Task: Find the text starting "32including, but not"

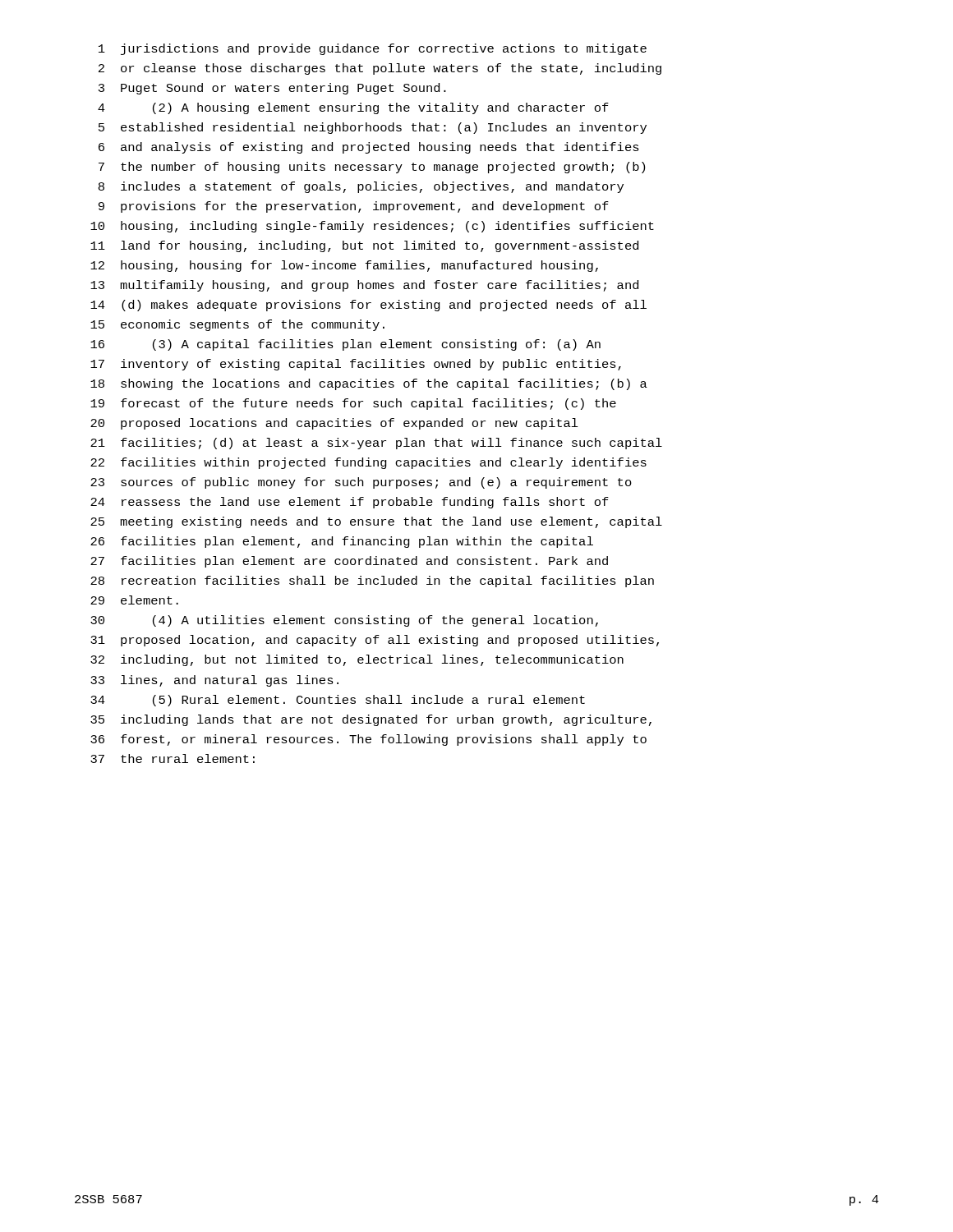Action: (x=476, y=661)
